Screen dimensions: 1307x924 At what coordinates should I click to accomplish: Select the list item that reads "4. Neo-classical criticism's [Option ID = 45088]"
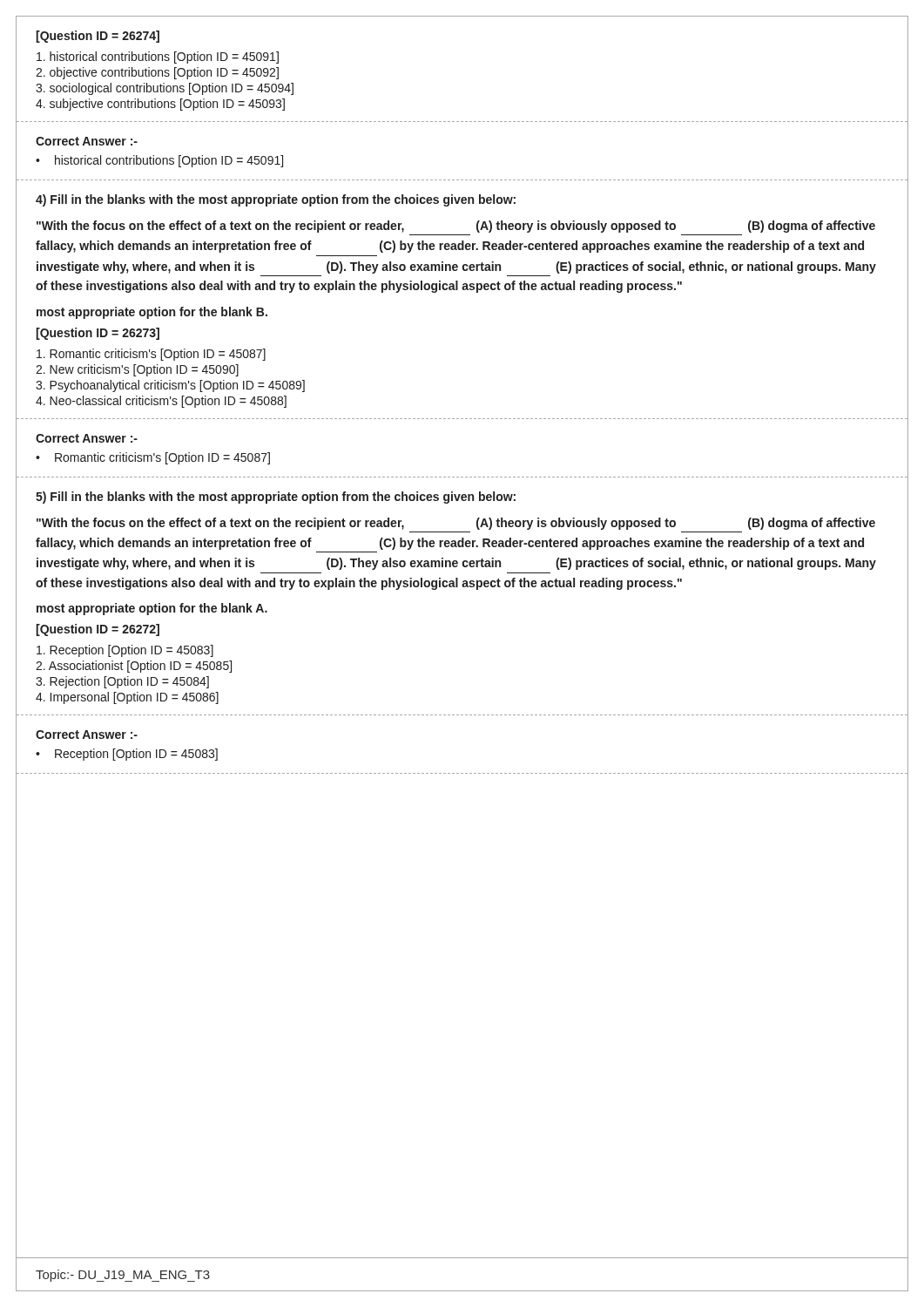(x=161, y=400)
